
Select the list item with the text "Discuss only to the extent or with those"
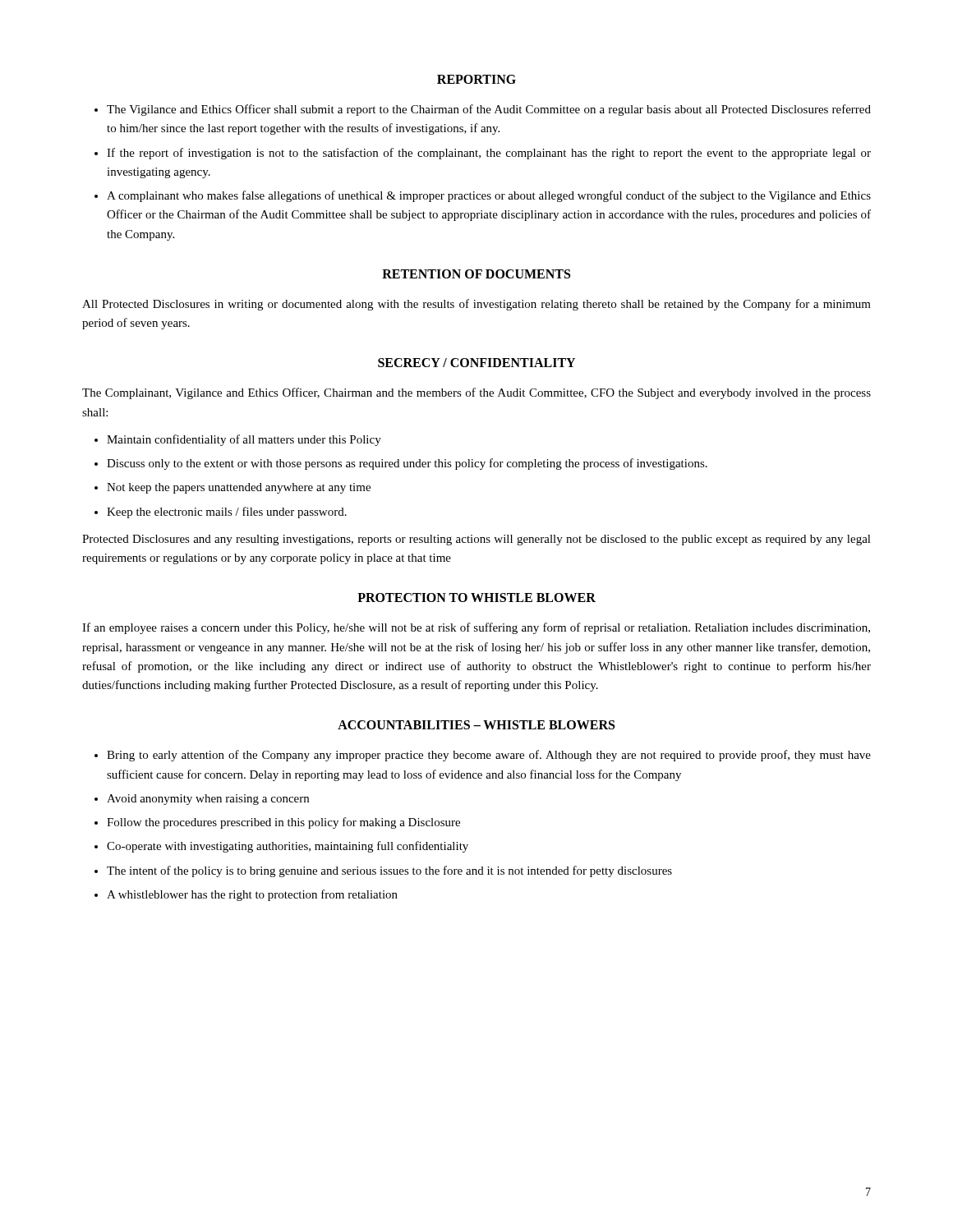[x=407, y=463]
